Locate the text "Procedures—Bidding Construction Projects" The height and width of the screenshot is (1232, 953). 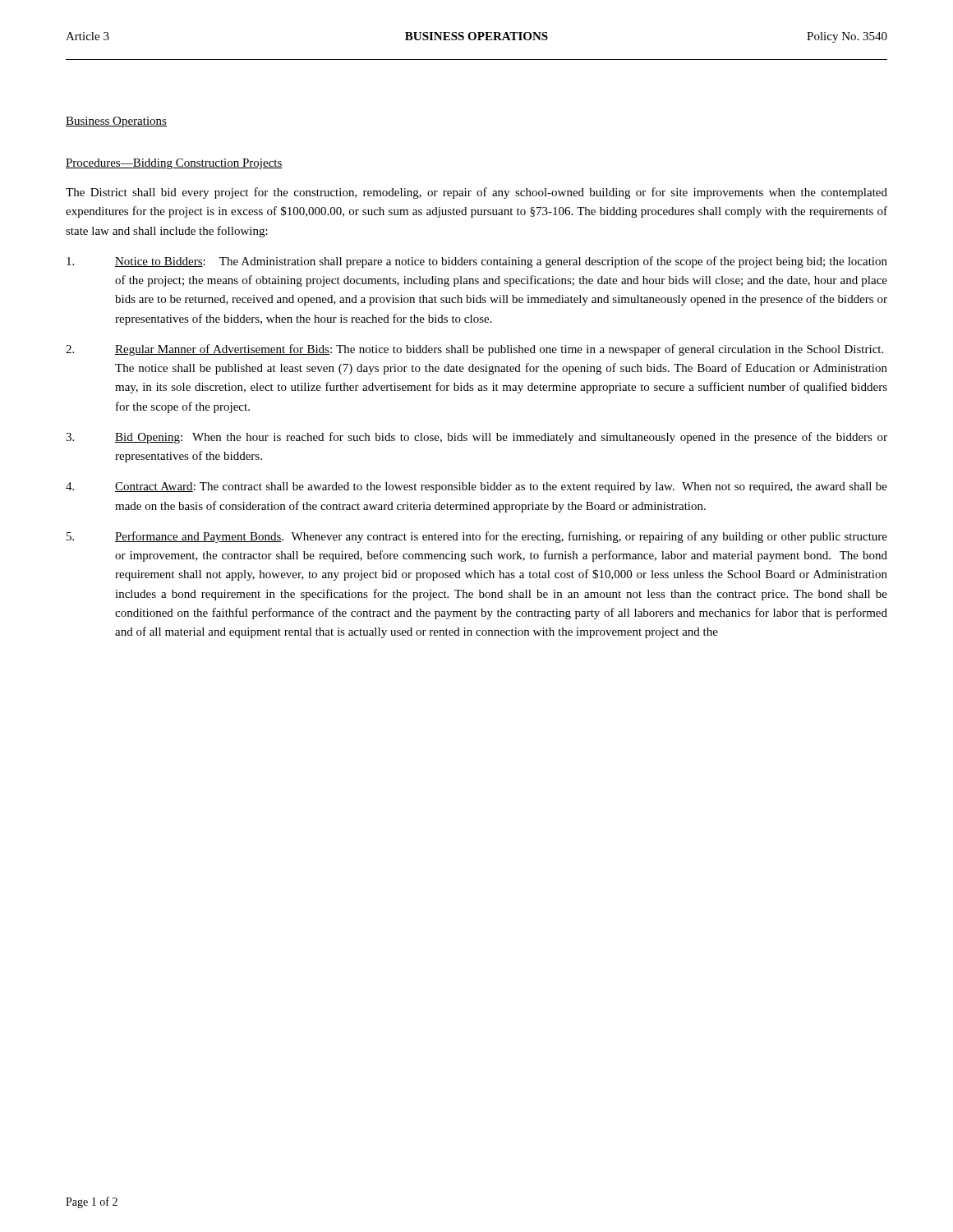174,163
